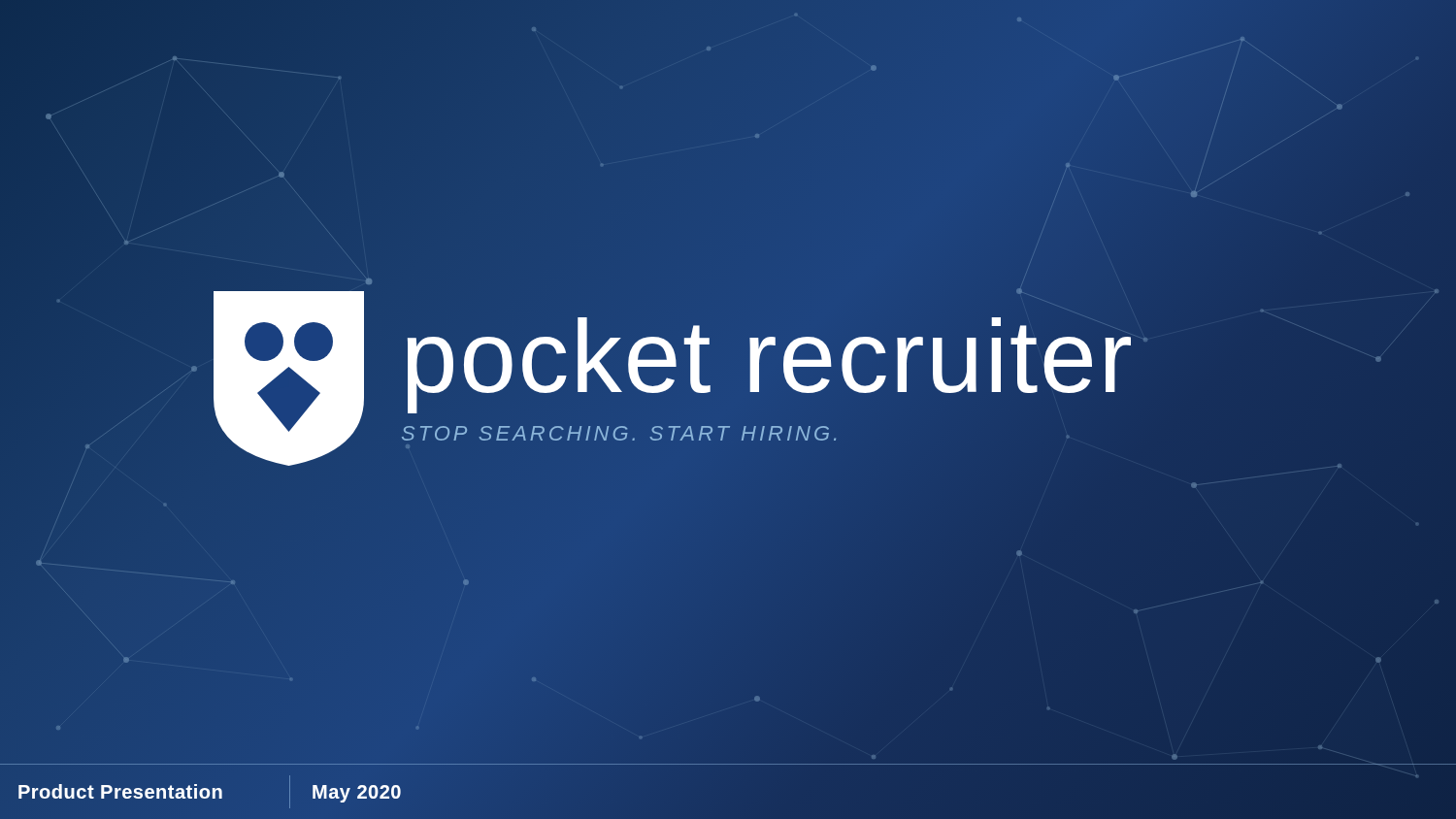Locate the logo
The width and height of the screenshot is (1456, 819).
coord(669,376)
